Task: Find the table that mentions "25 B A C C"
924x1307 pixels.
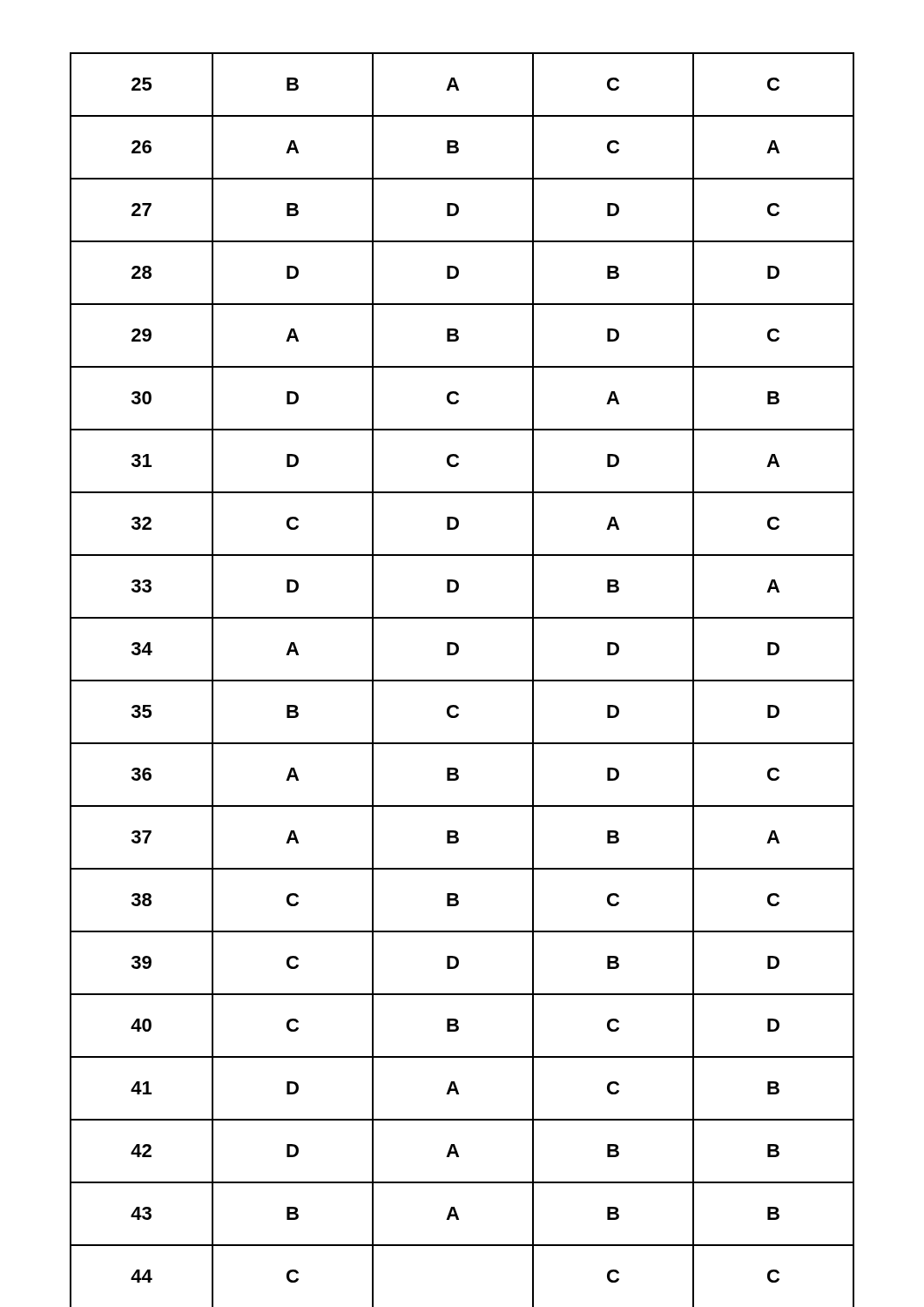Action: pos(462,680)
